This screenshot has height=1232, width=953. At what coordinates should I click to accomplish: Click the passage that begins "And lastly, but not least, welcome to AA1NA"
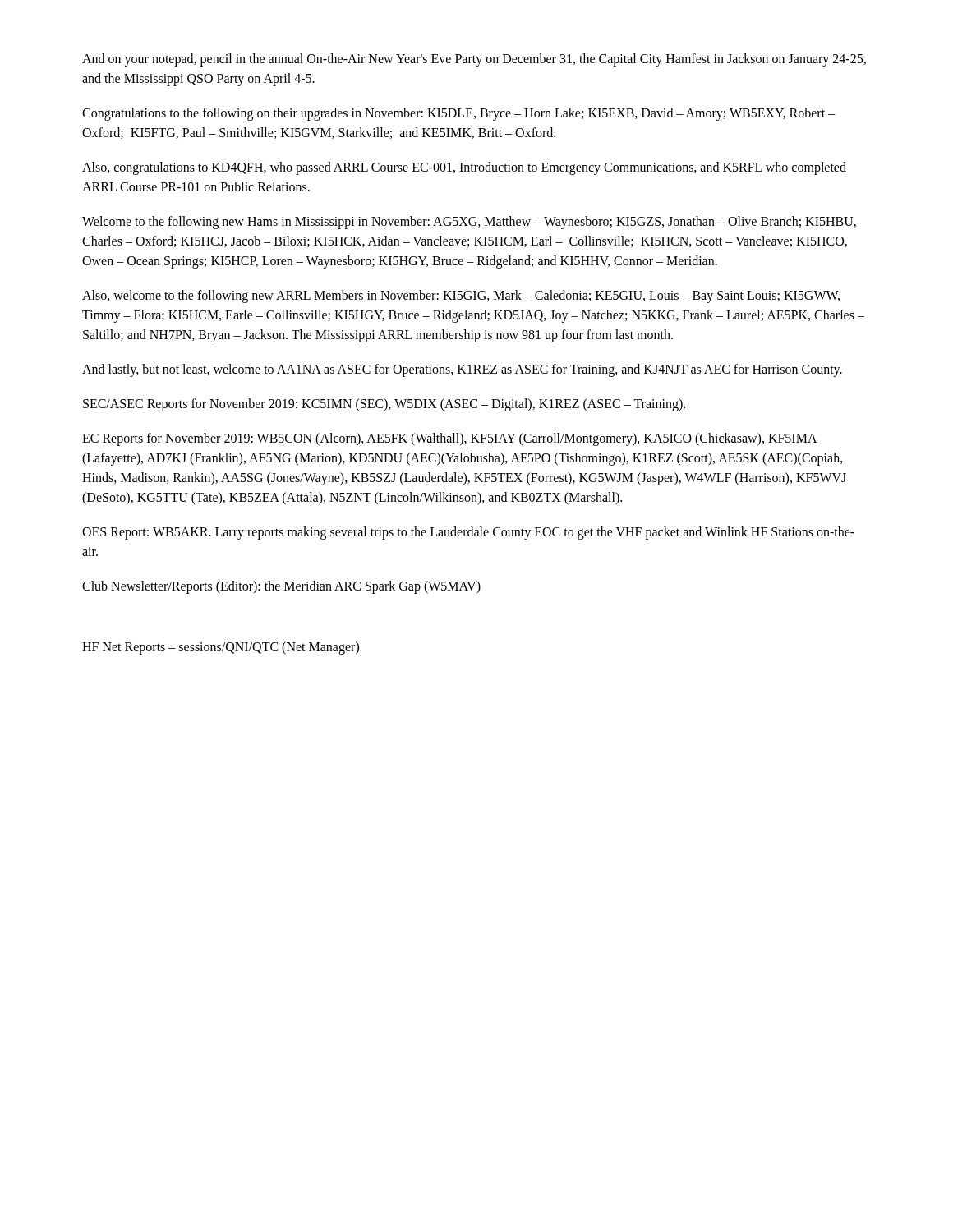pos(462,369)
